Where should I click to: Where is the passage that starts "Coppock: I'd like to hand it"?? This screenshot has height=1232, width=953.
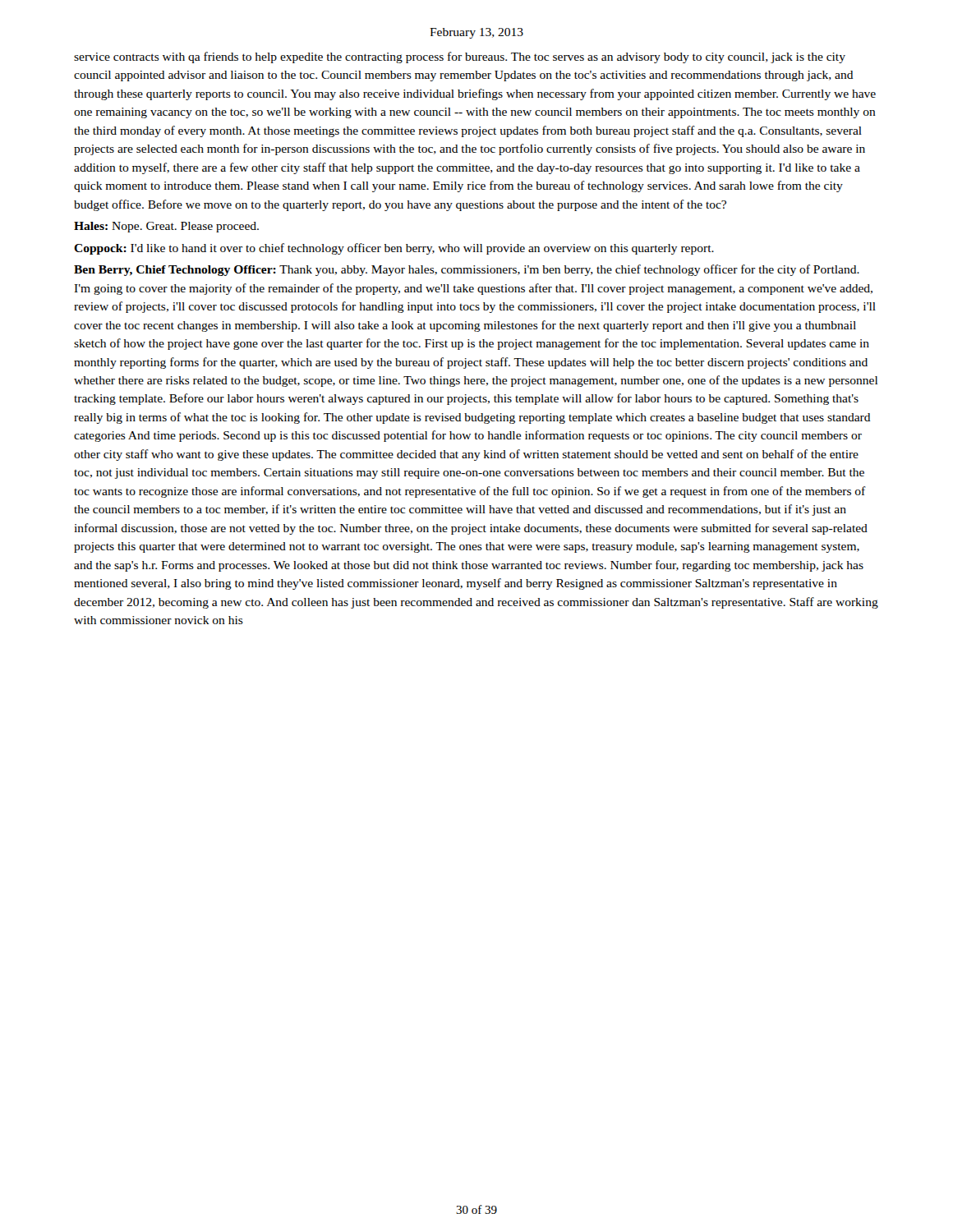[x=476, y=248]
